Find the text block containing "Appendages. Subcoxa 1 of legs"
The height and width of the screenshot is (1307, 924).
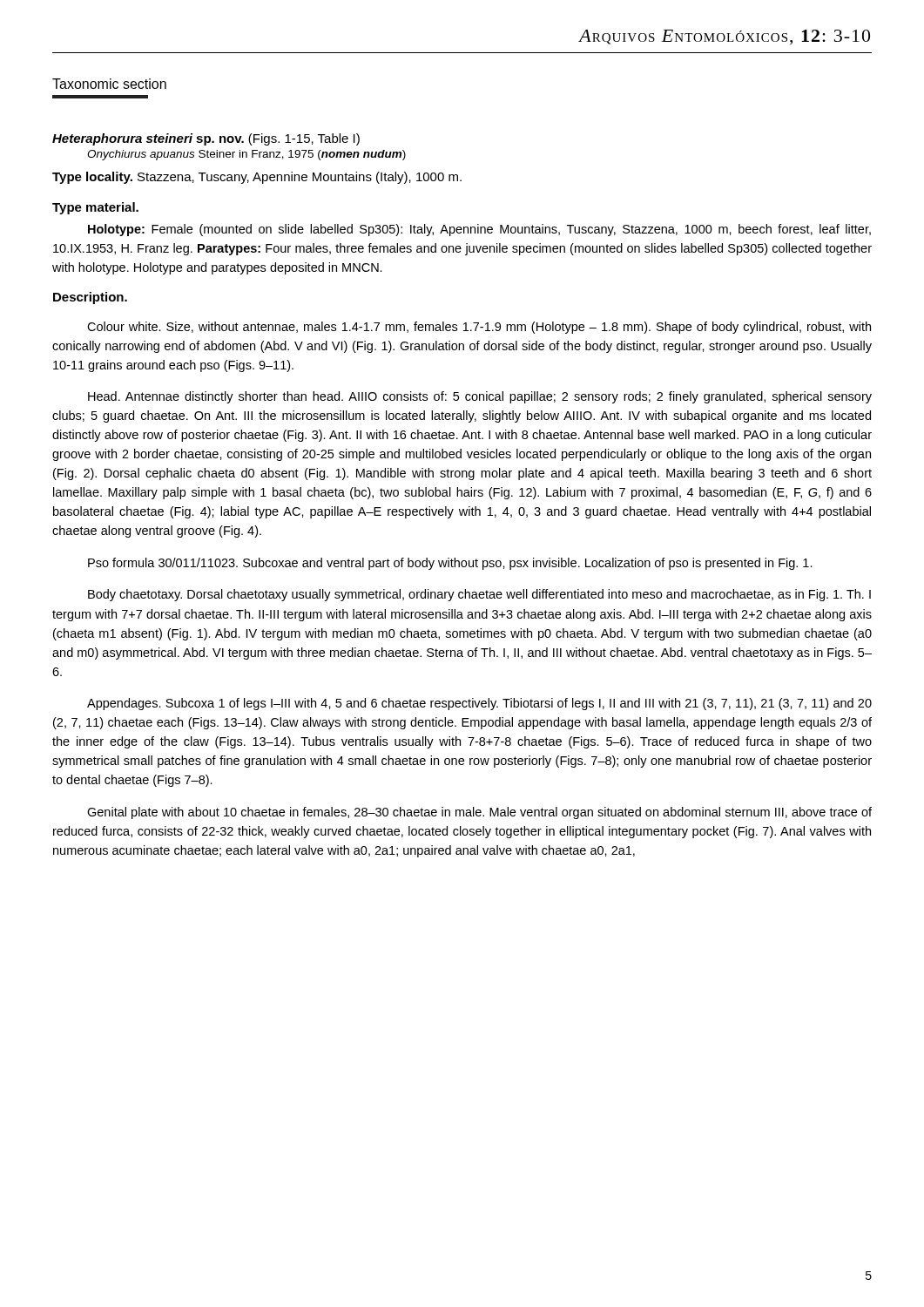click(462, 742)
